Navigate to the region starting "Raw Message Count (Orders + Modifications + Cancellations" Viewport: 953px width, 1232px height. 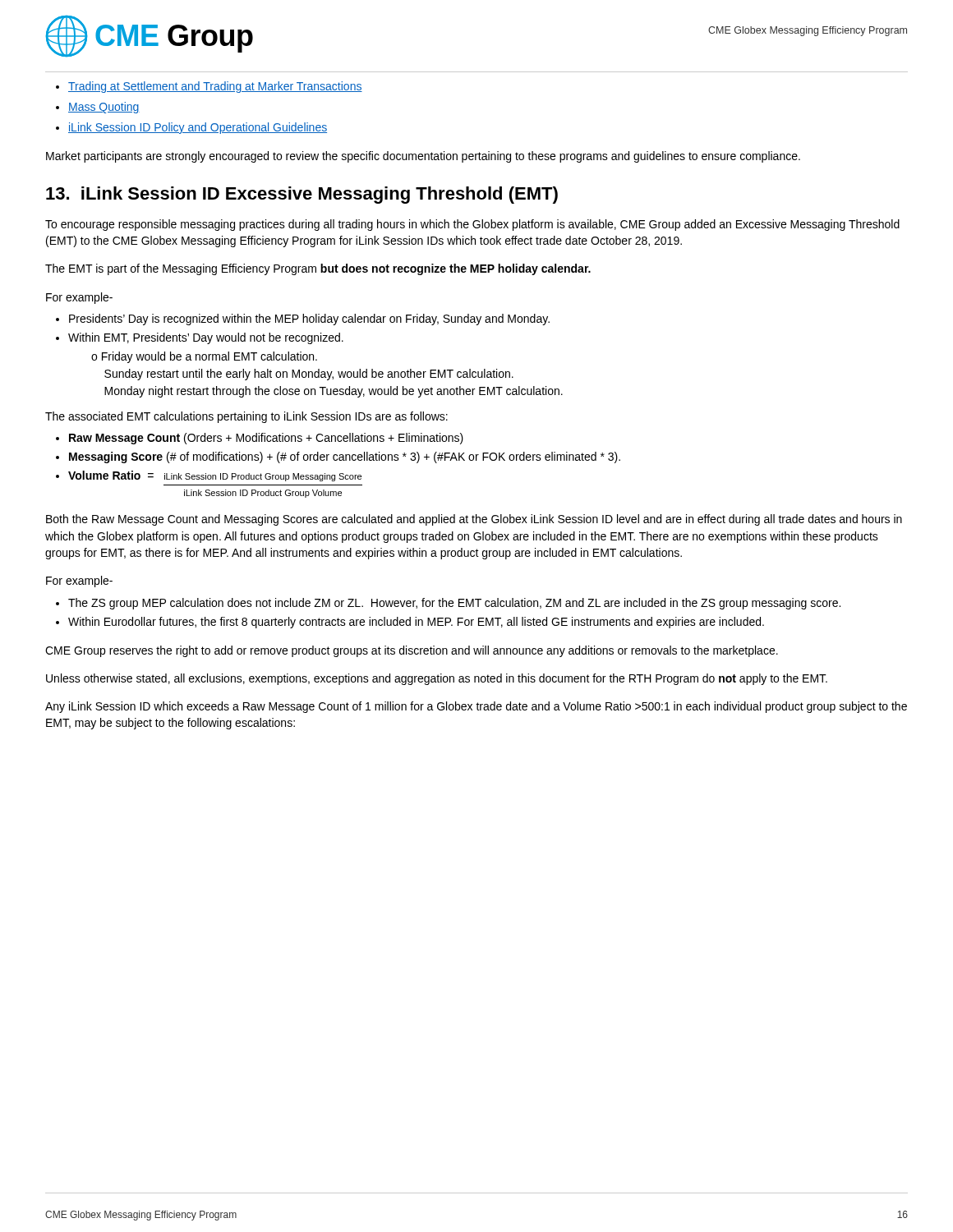point(260,439)
